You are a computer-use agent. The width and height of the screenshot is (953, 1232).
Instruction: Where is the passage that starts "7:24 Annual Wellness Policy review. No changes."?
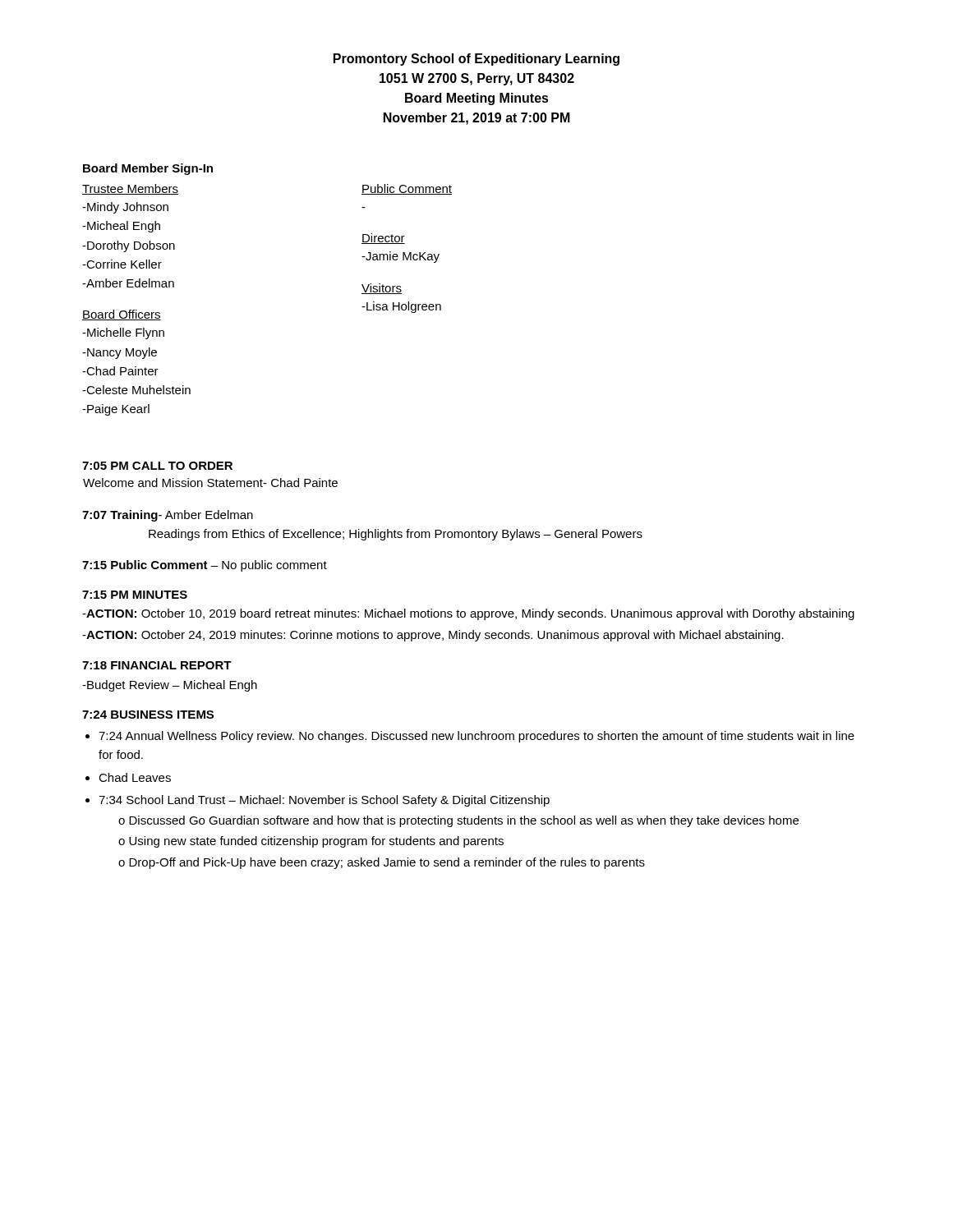(x=477, y=745)
